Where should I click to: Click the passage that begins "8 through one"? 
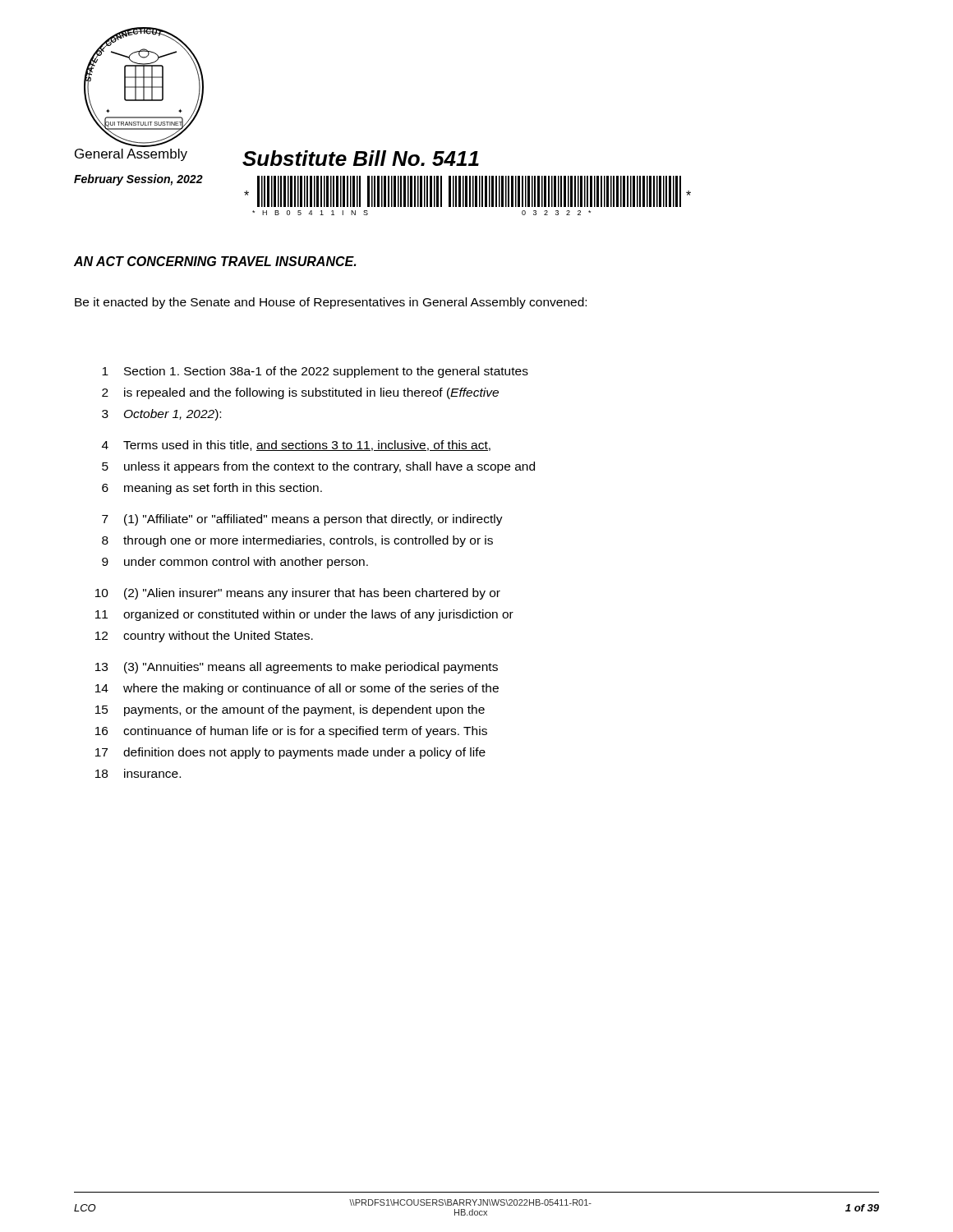[x=476, y=541]
